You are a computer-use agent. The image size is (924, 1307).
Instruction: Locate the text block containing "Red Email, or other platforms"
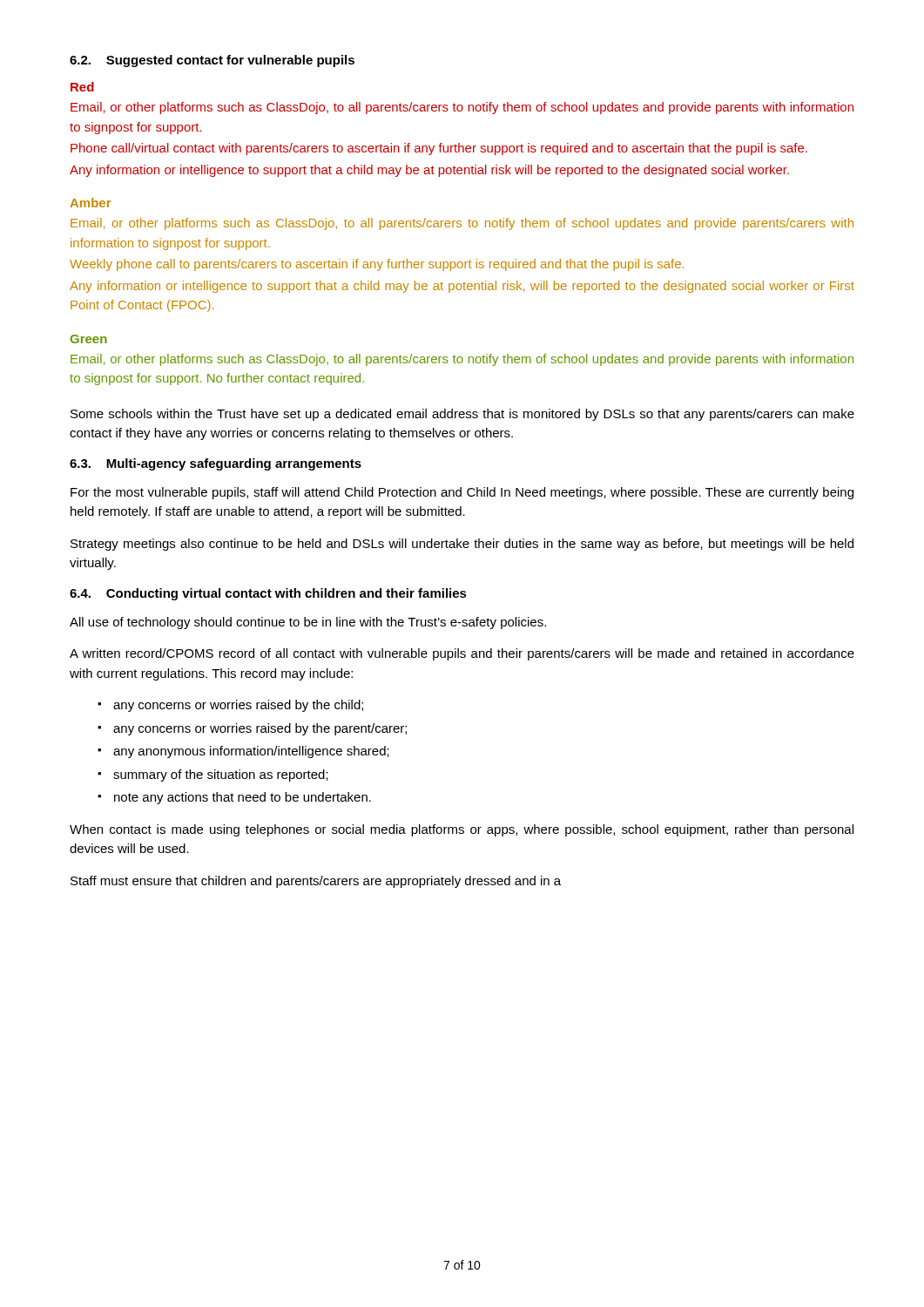[82, 87]
